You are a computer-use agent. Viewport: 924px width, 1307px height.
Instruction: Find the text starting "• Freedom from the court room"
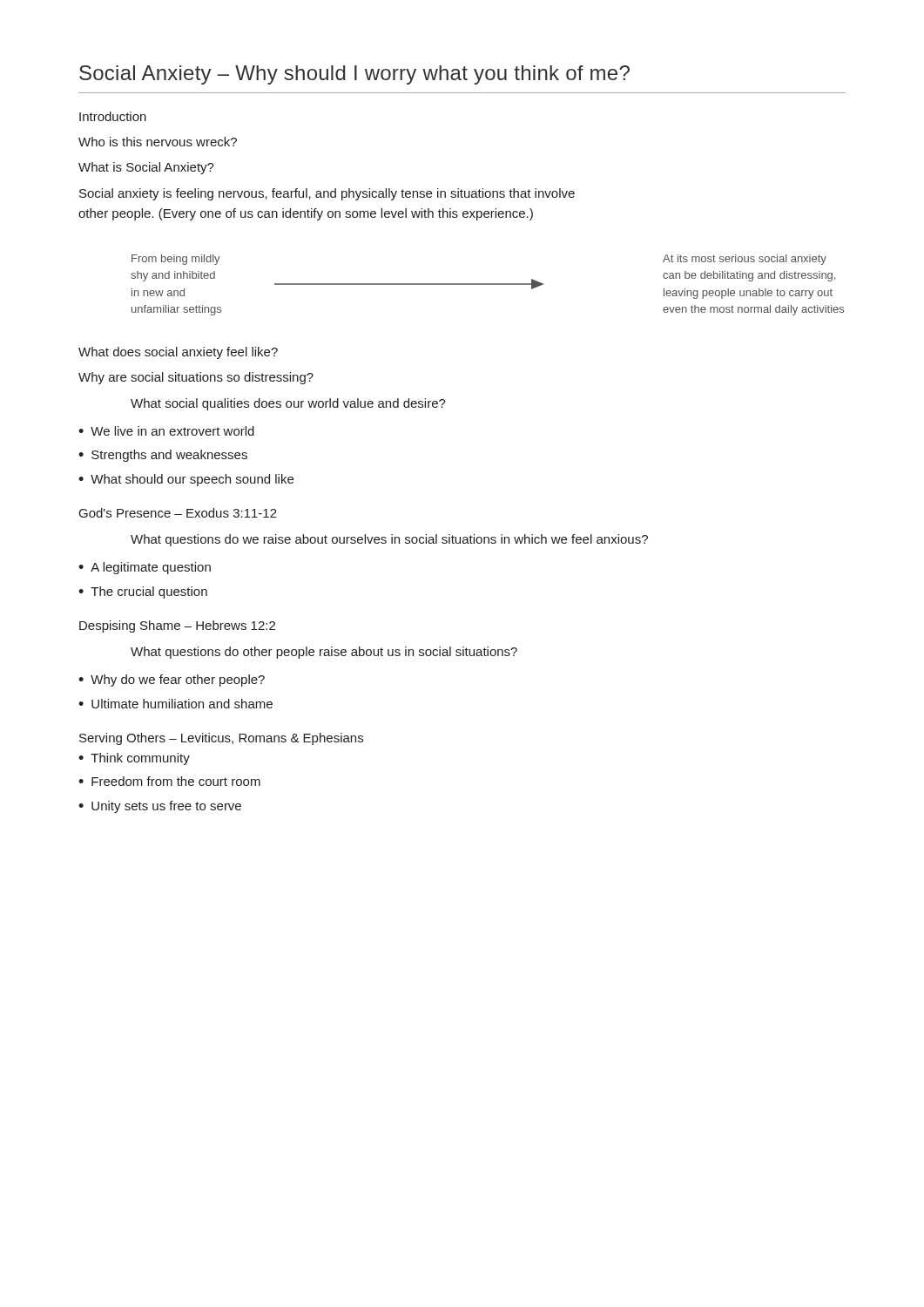click(169, 781)
